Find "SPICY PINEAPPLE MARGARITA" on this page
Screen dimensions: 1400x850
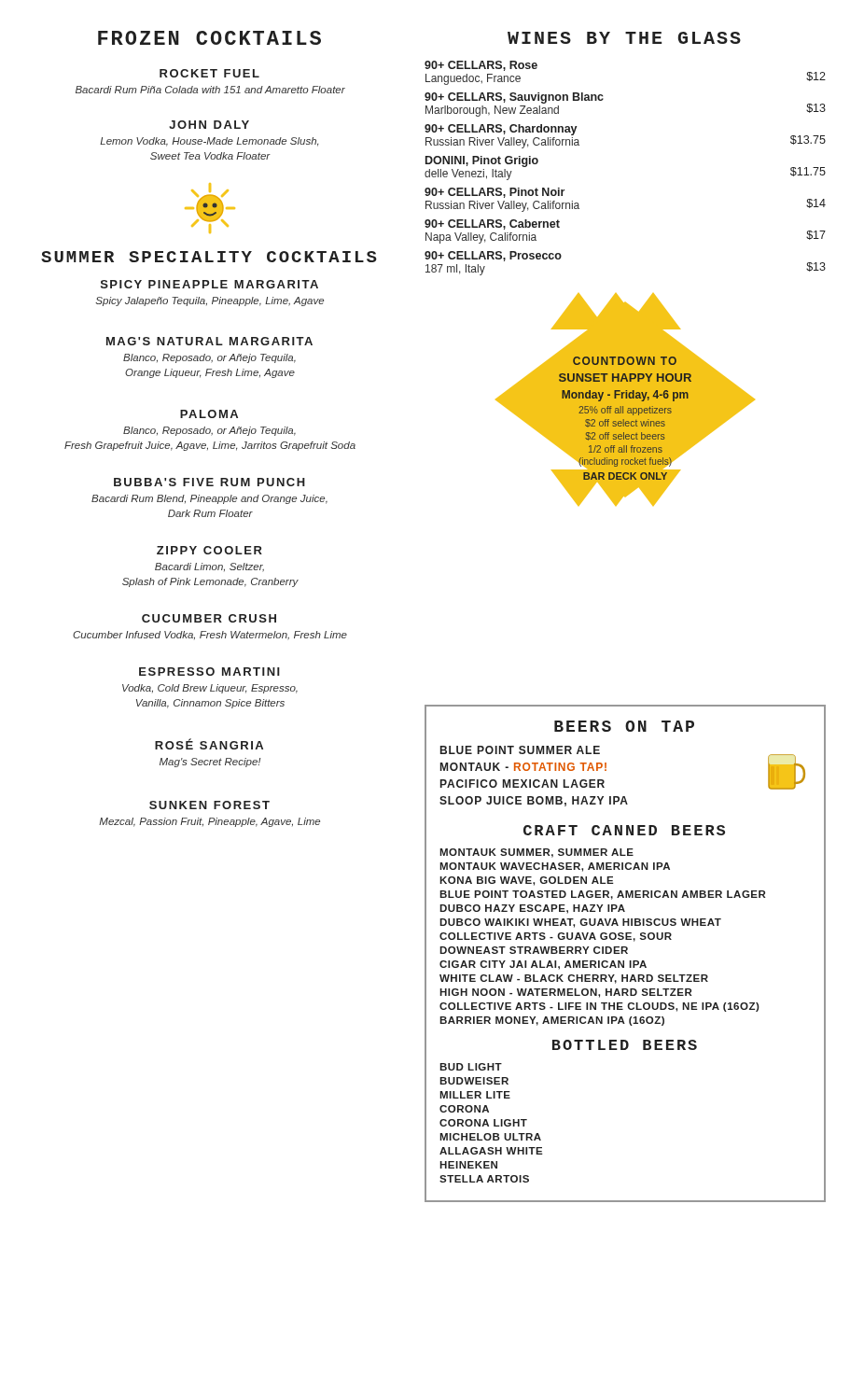coord(210,284)
